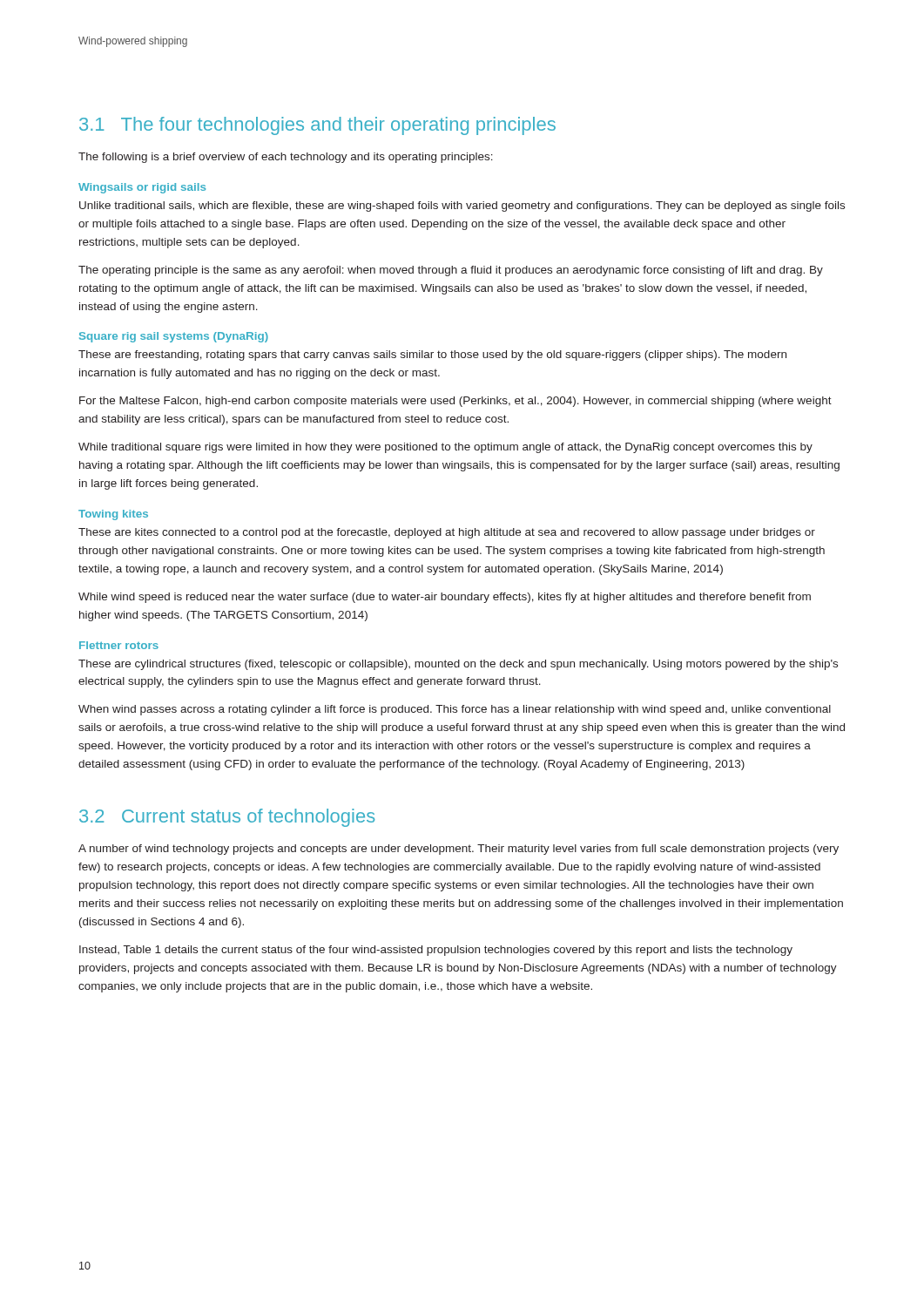Point to the text block starting "These are freestanding, rotating spars that carry canvas"

tap(462, 420)
